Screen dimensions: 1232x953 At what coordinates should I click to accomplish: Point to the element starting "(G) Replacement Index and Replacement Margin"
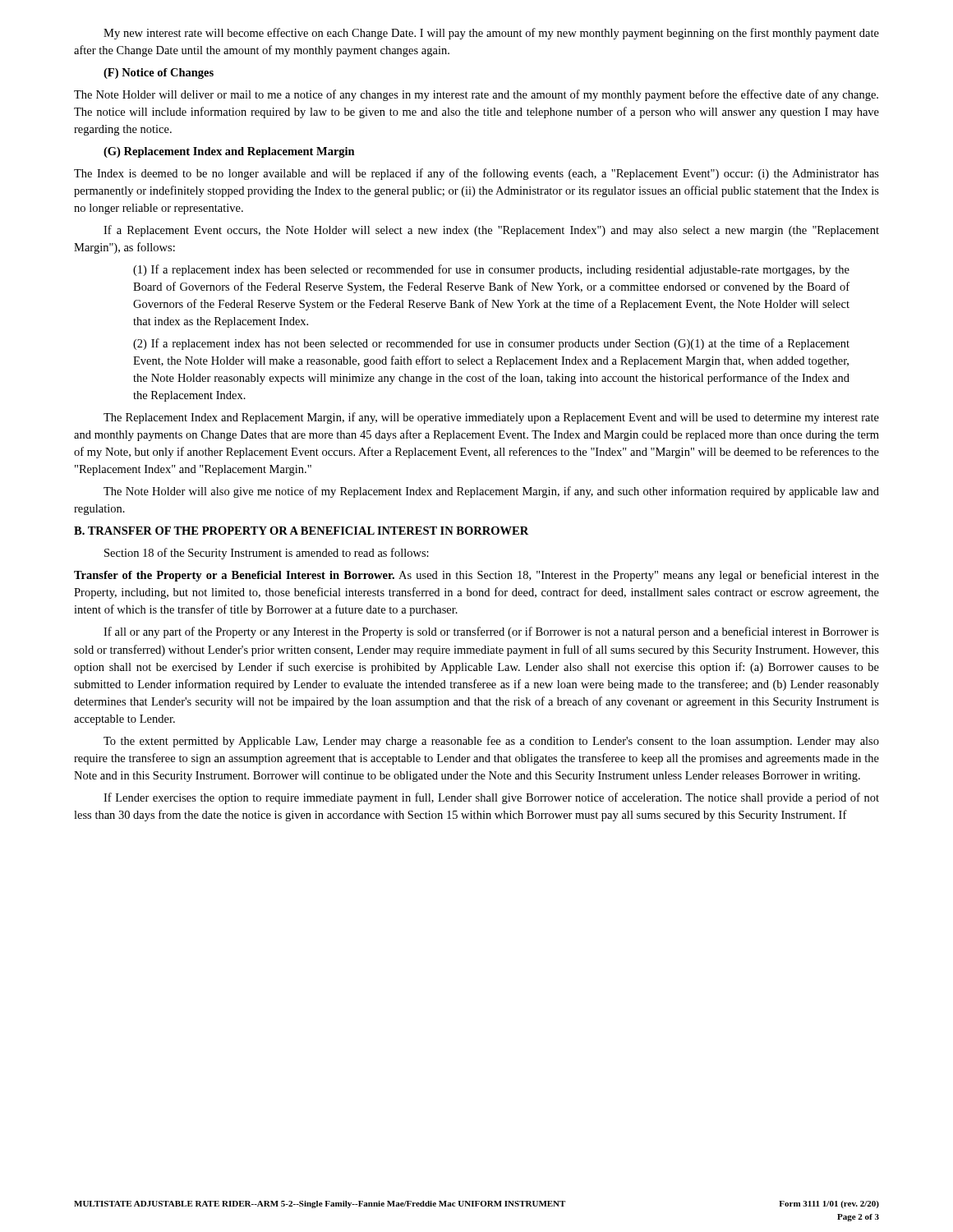pos(229,152)
